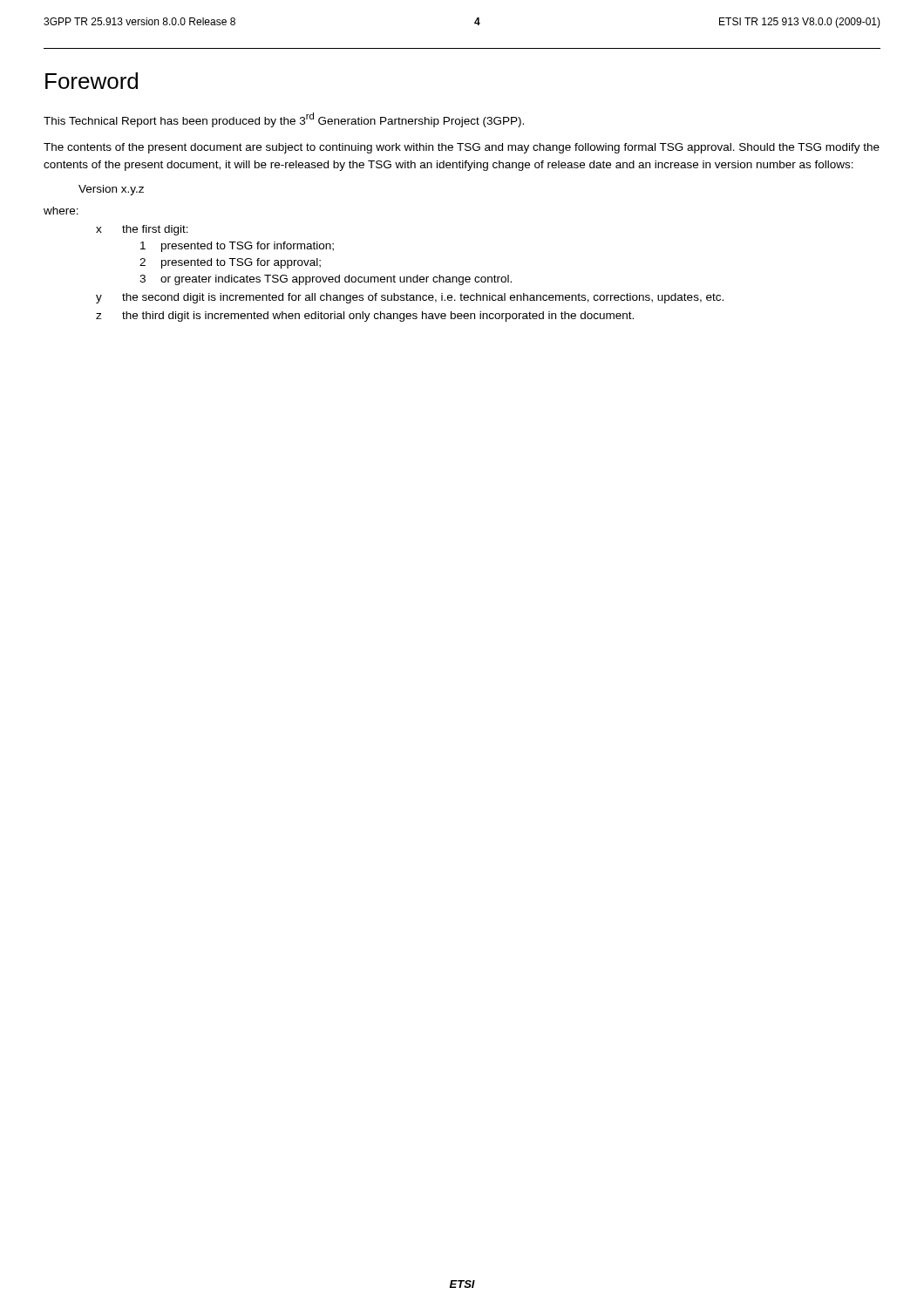Point to the passage starting "The contents of the"

pyautogui.click(x=462, y=156)
